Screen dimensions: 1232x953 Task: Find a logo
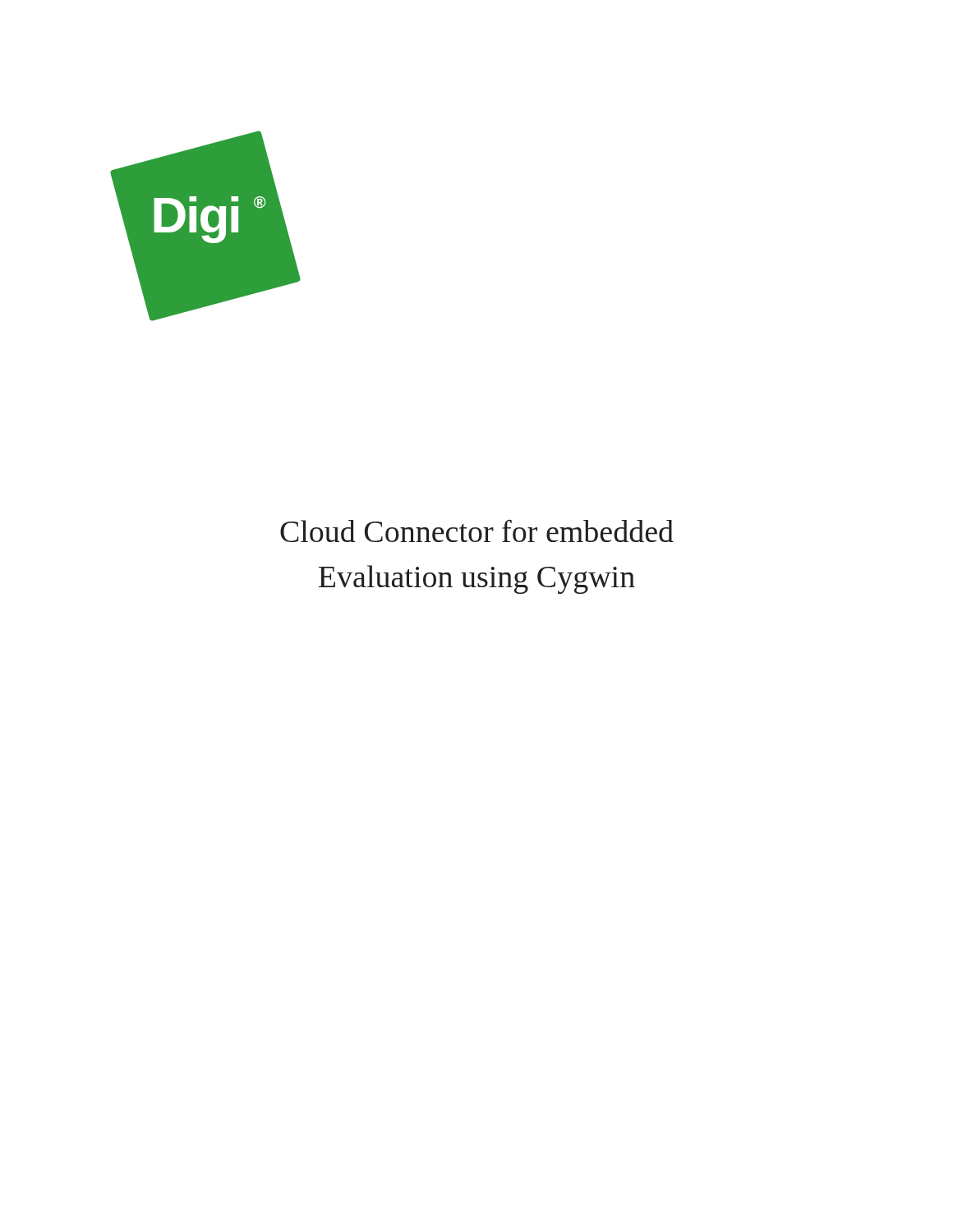click(x=205, y=226)
